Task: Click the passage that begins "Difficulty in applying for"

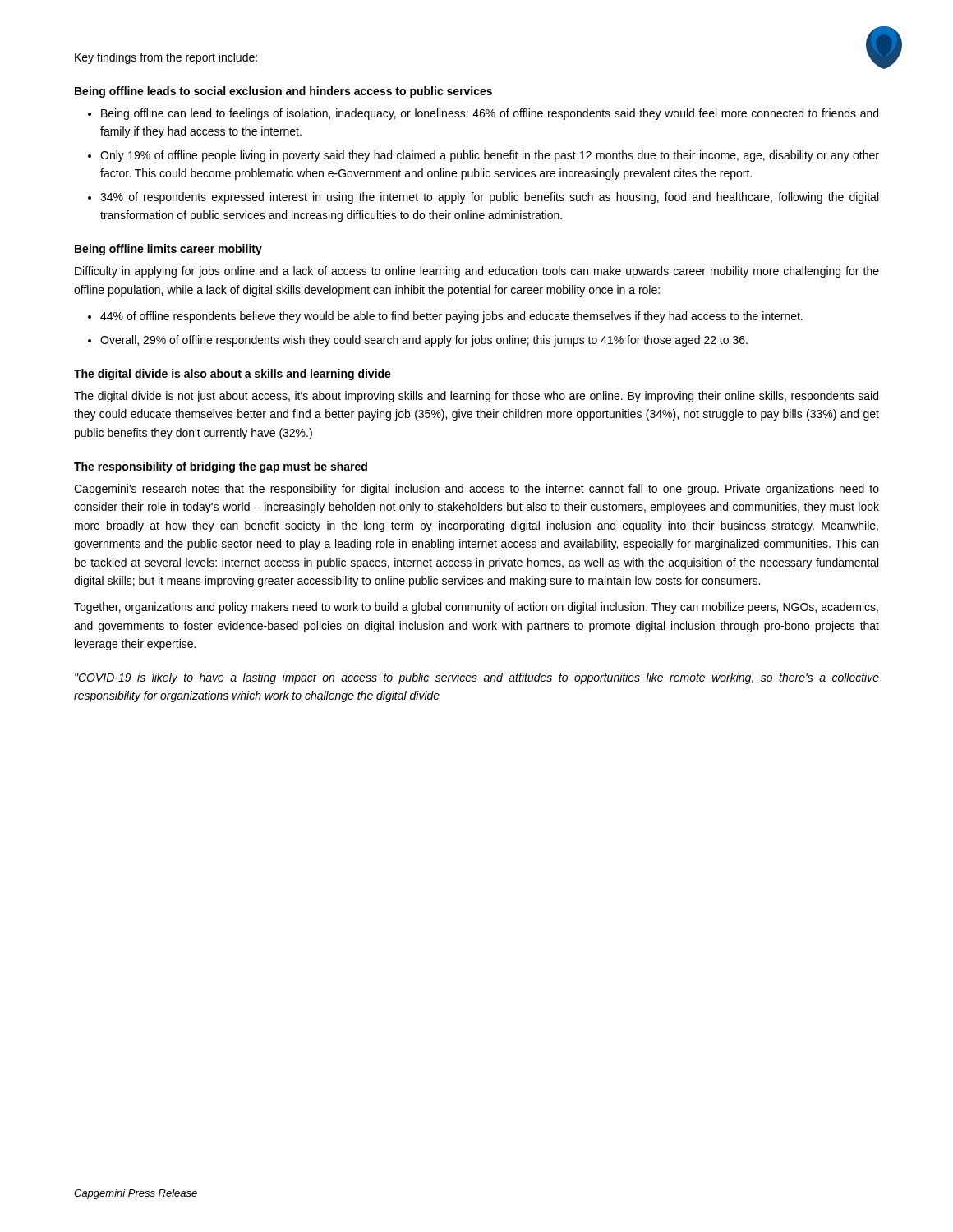Action: coord(476,281)
